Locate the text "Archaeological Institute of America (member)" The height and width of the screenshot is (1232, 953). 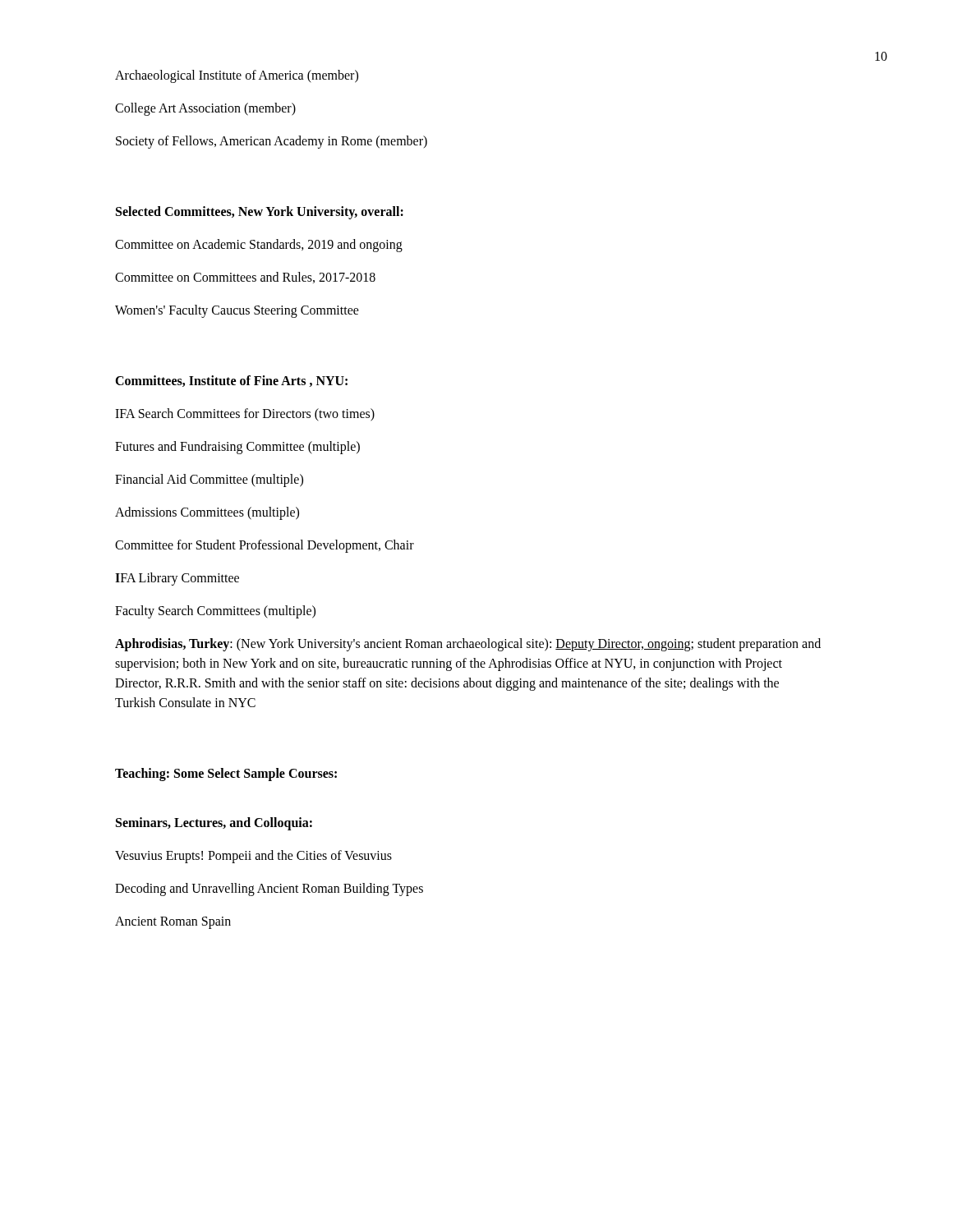[237, 75]
